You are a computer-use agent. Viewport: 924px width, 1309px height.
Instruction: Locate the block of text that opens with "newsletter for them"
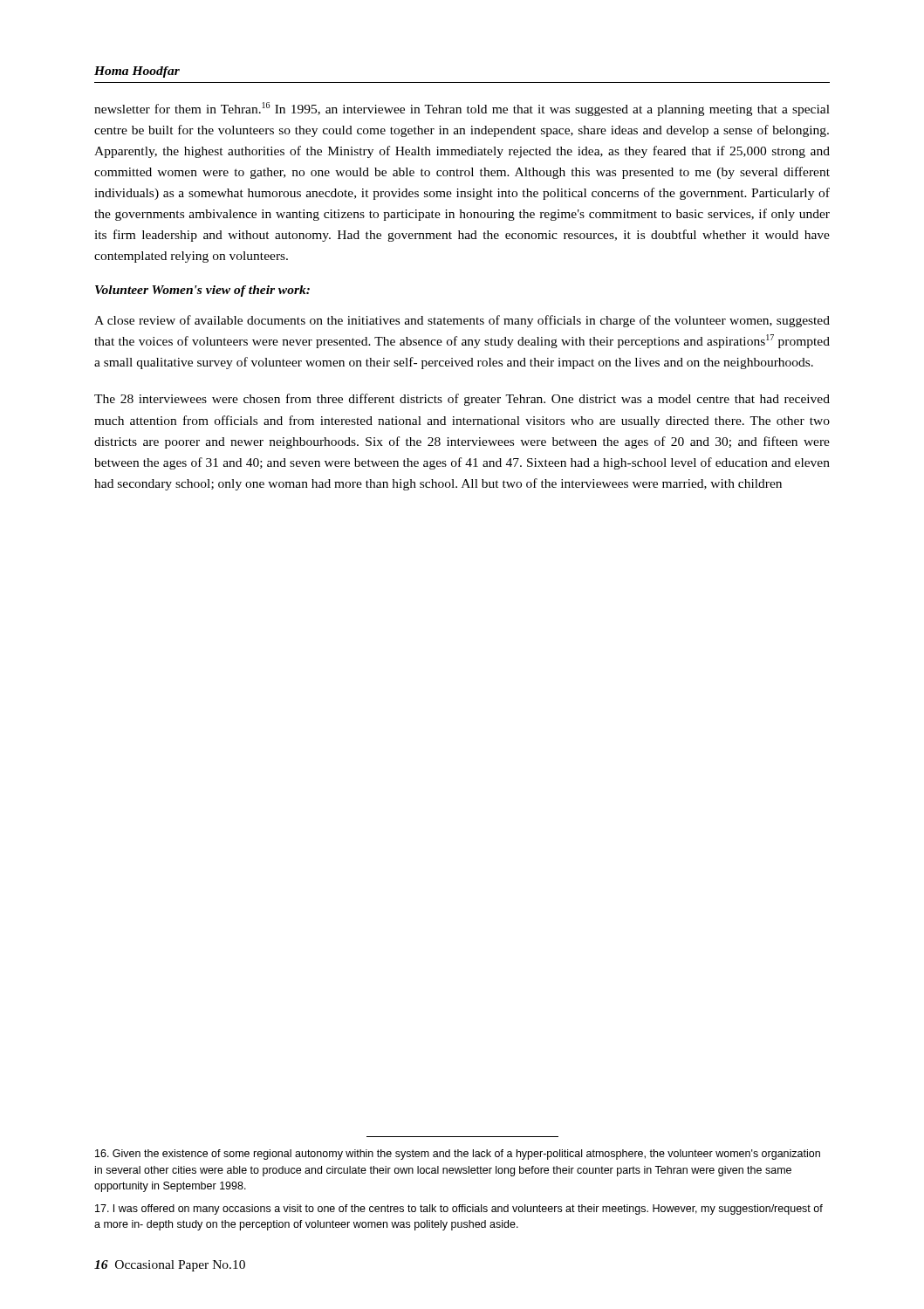(x=462, y=182)
